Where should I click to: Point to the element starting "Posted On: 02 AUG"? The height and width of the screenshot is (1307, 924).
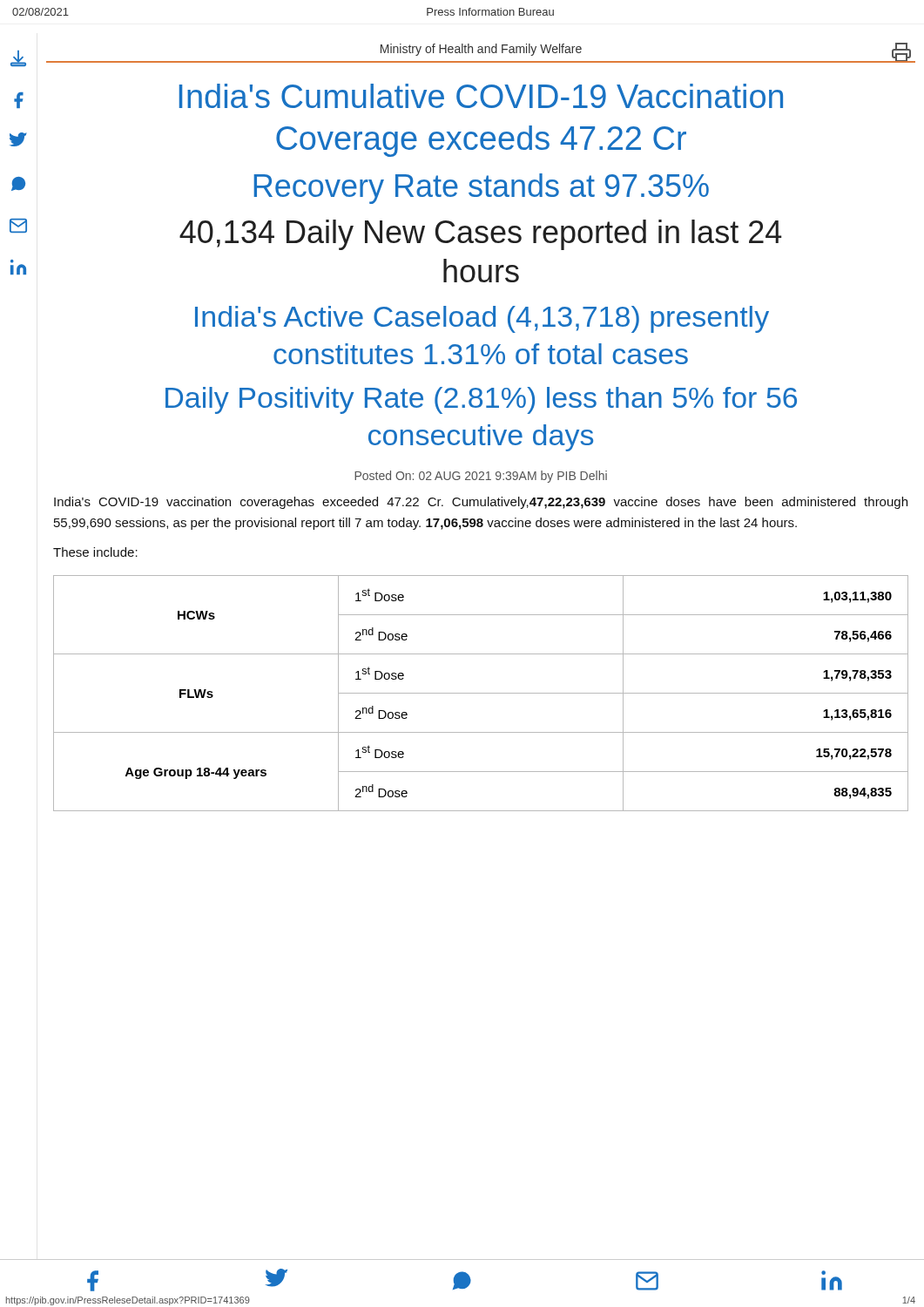coord(481,476)
